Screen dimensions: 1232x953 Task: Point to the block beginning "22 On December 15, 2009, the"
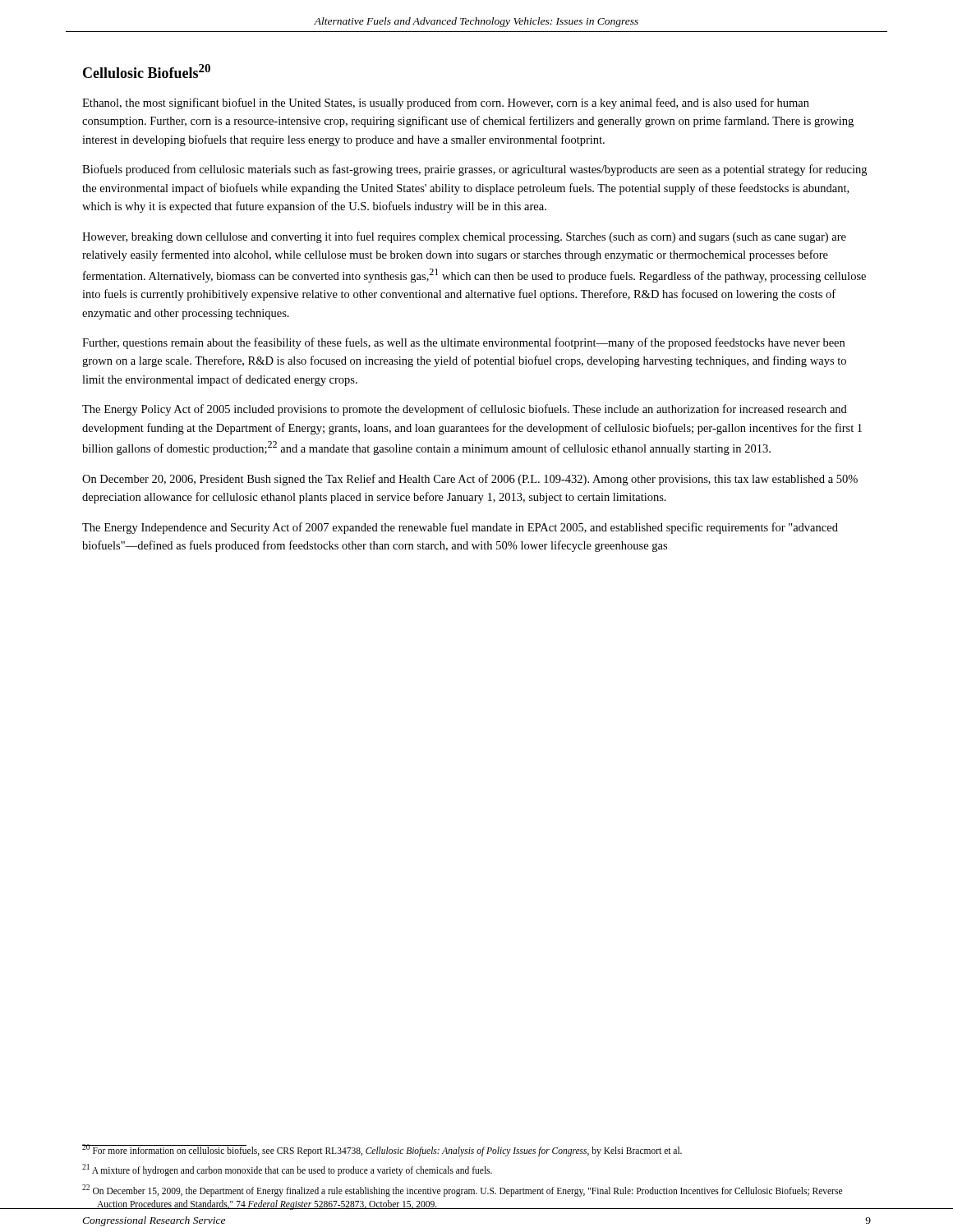[462, 1196]
